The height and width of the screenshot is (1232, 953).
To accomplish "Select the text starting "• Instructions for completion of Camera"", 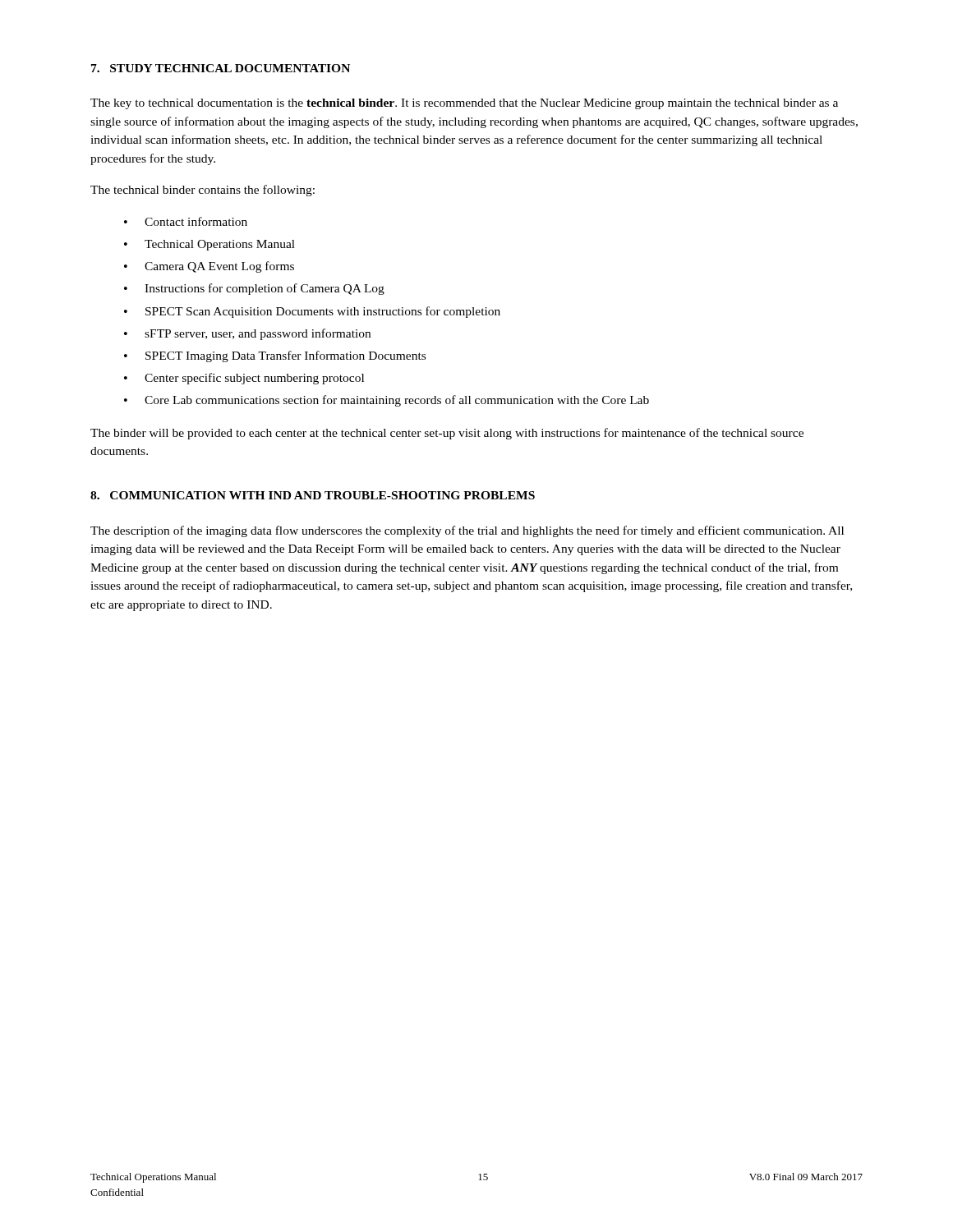I will tap(254, 289).
